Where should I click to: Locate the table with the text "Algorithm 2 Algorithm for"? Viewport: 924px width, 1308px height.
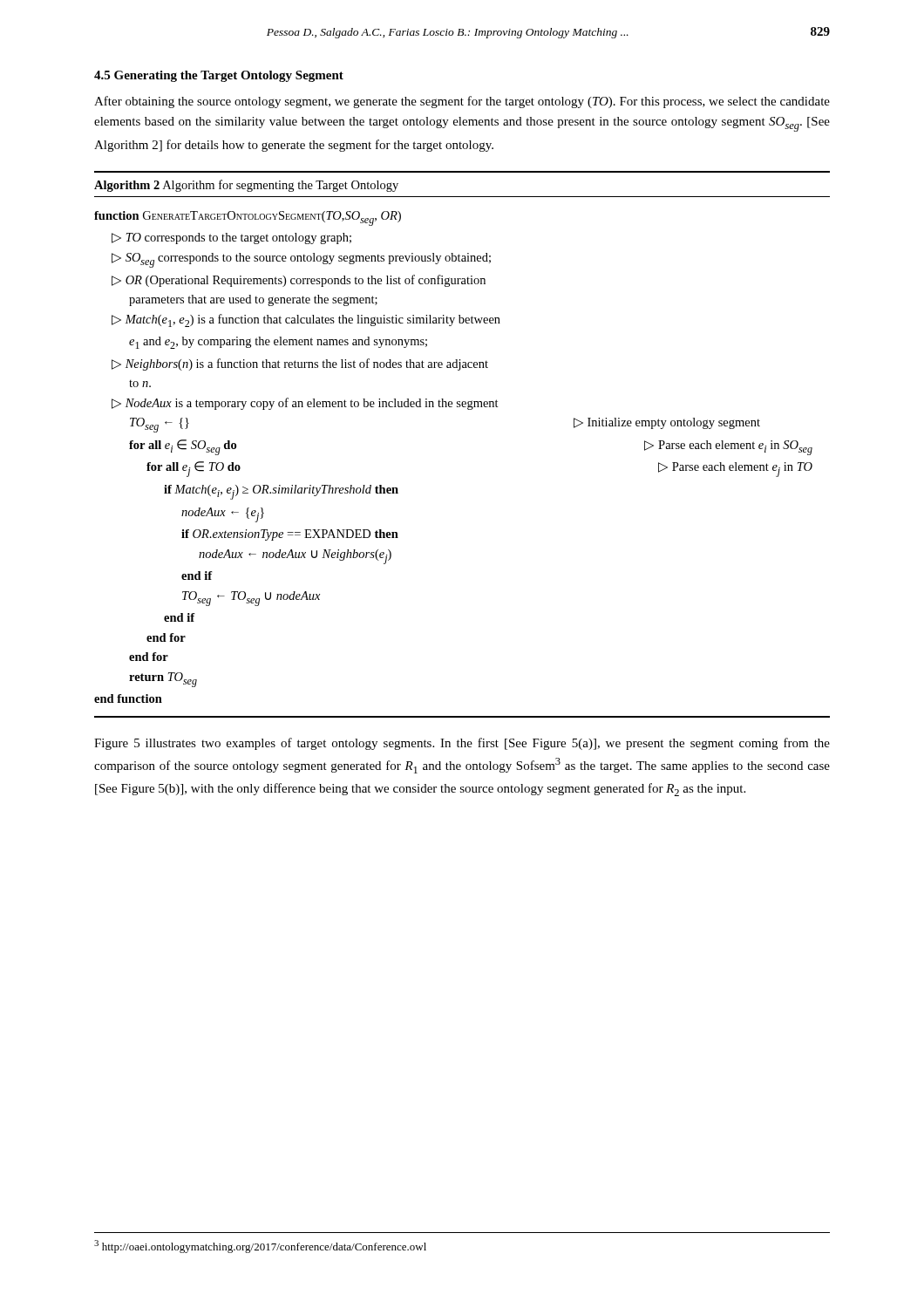coord(462,444)
